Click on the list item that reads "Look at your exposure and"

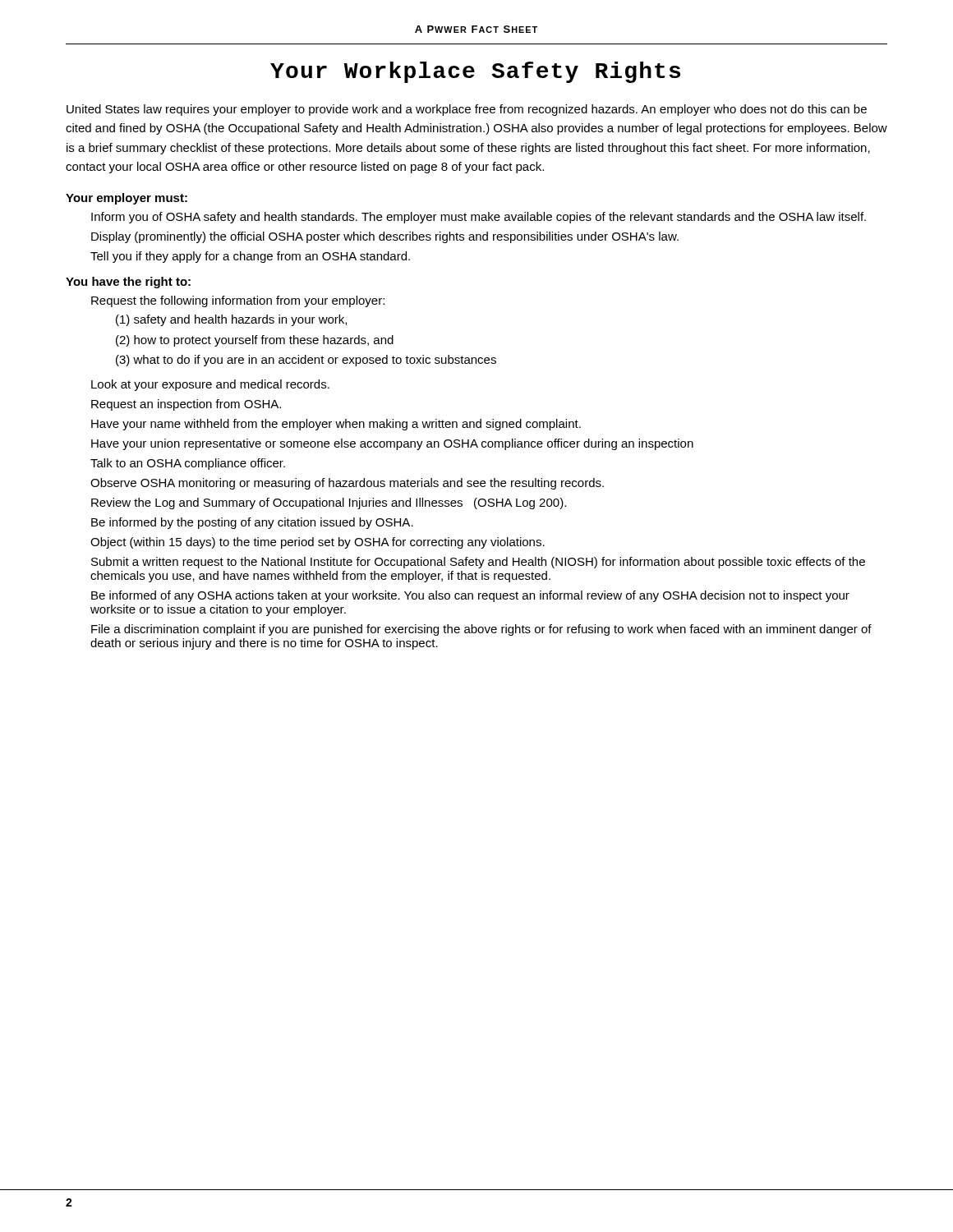pyautogui.click(x=210, y=384)
